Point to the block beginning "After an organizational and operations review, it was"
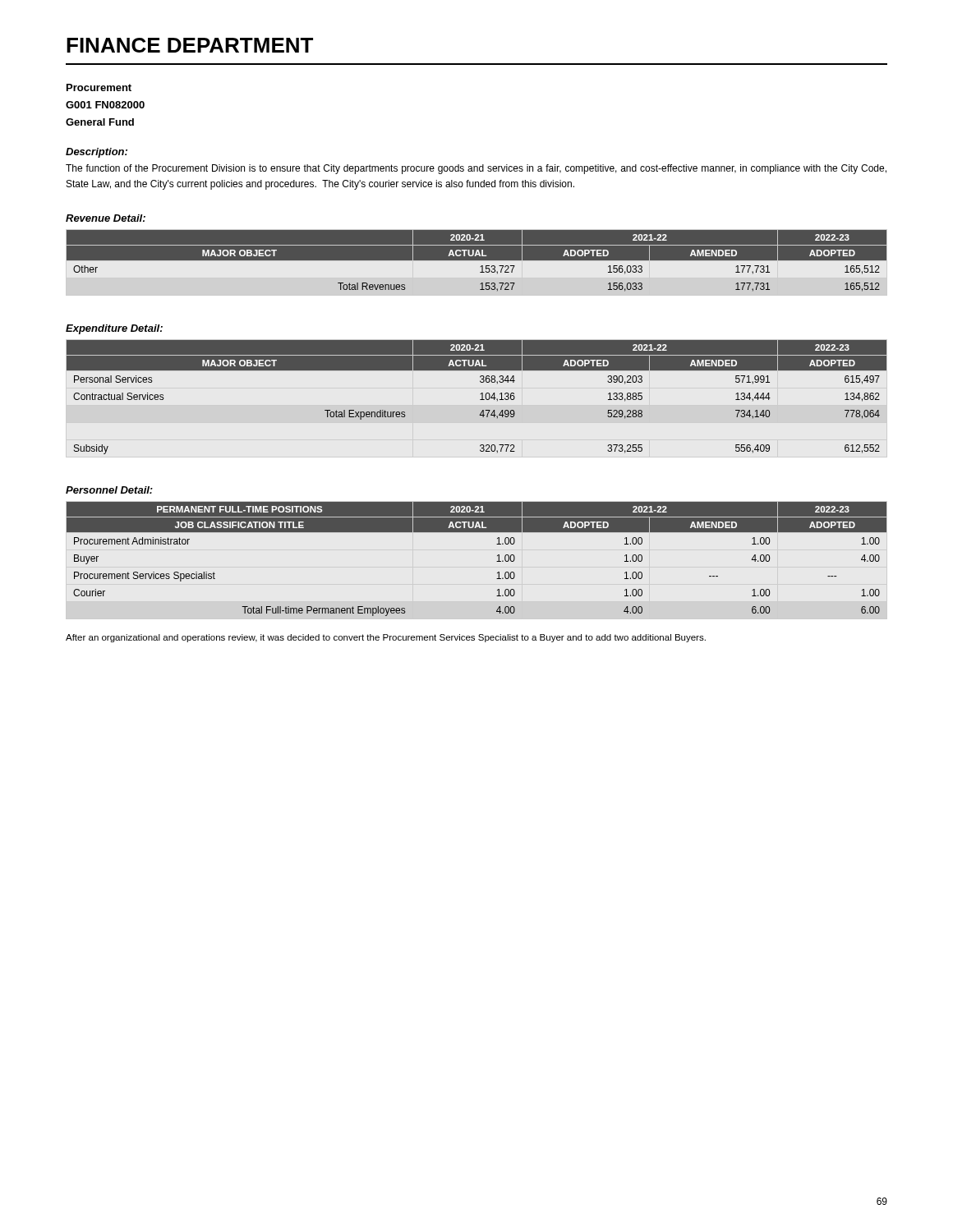The height and width of the screenshot is (1232, 953). pyautogui.click(x=386, y=637)
